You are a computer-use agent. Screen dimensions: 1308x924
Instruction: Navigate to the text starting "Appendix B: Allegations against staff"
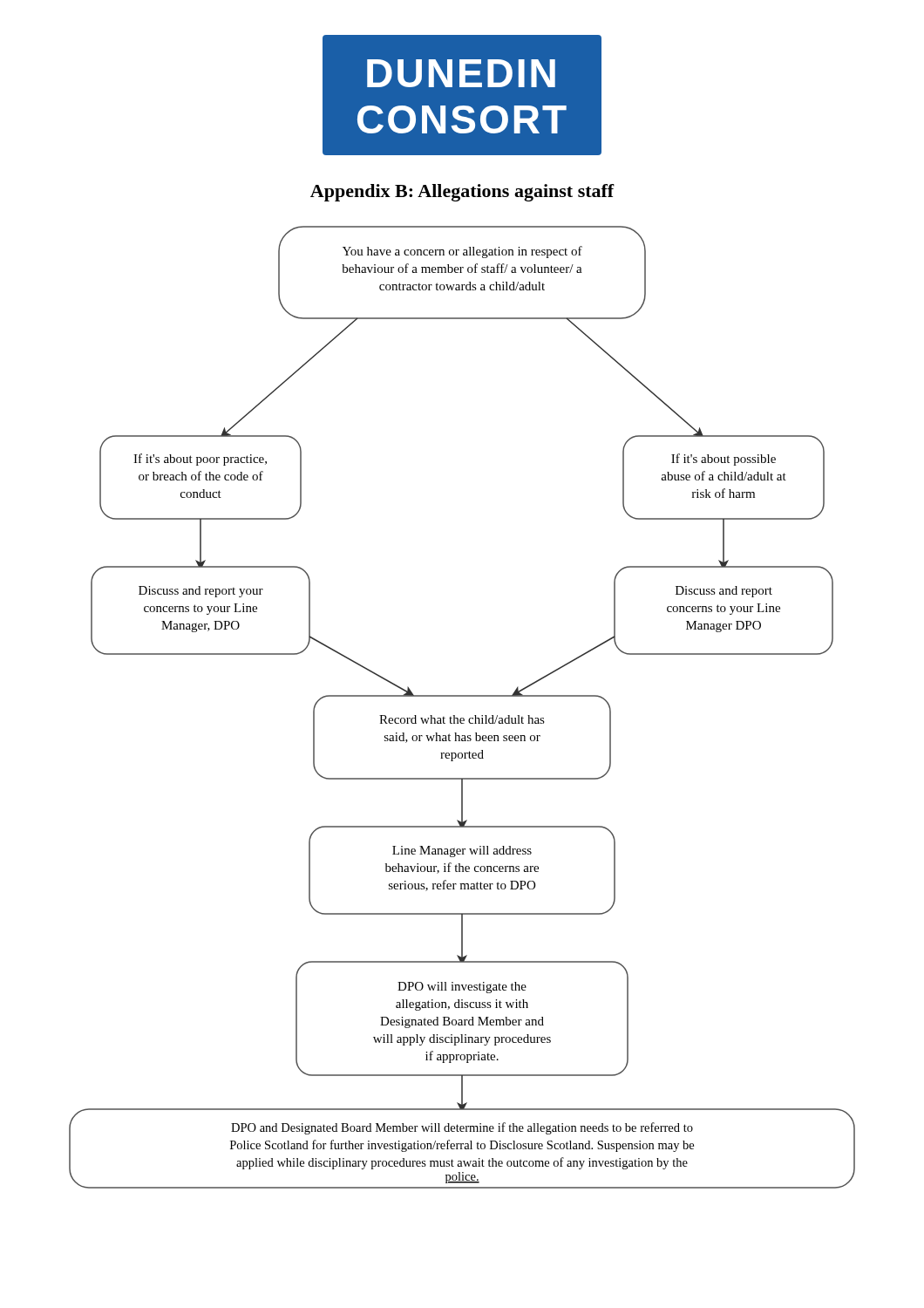[462, 190]
